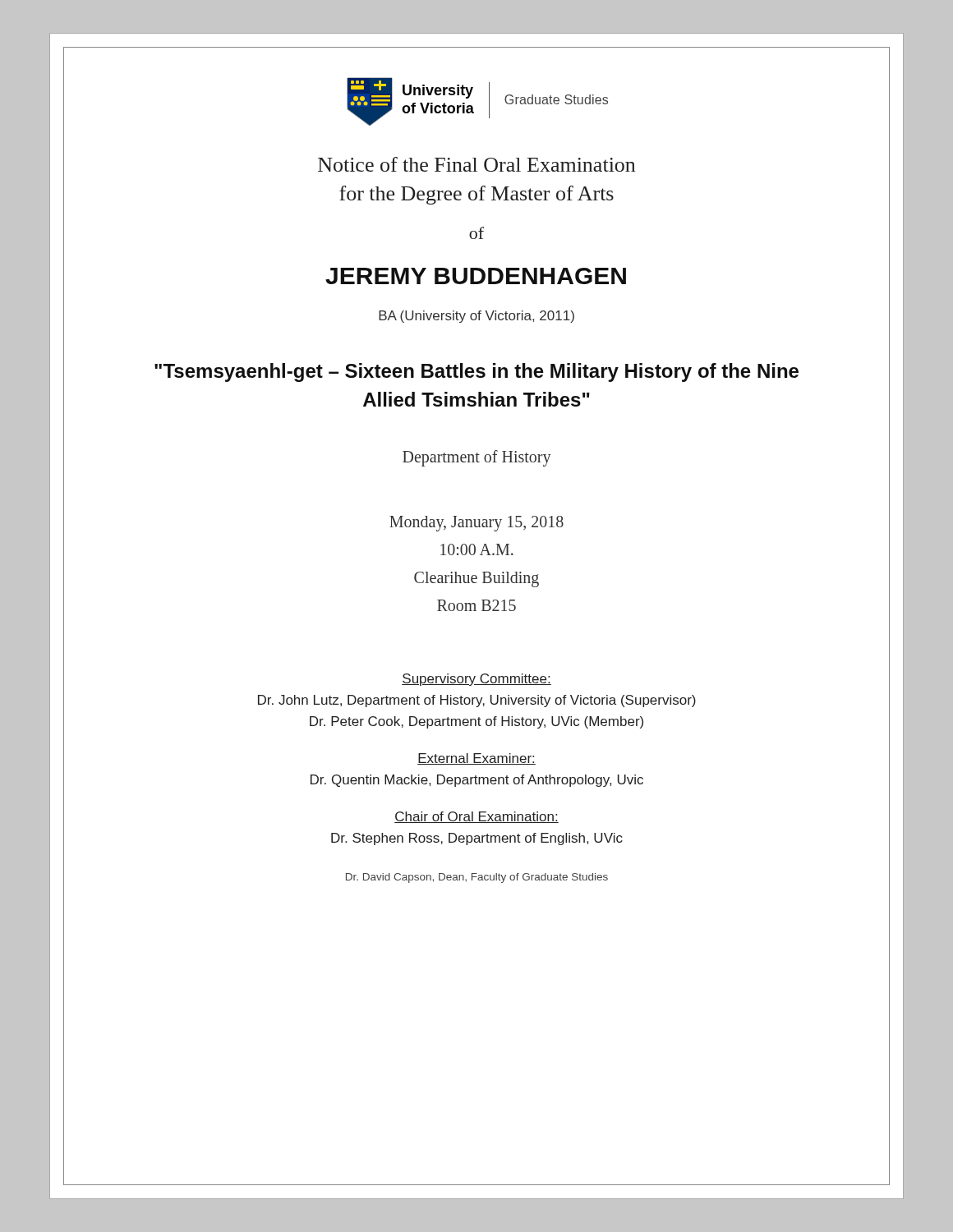Find the block on this page that starts "External Examiner: Dr. Quentin Mackie,"

476,769
